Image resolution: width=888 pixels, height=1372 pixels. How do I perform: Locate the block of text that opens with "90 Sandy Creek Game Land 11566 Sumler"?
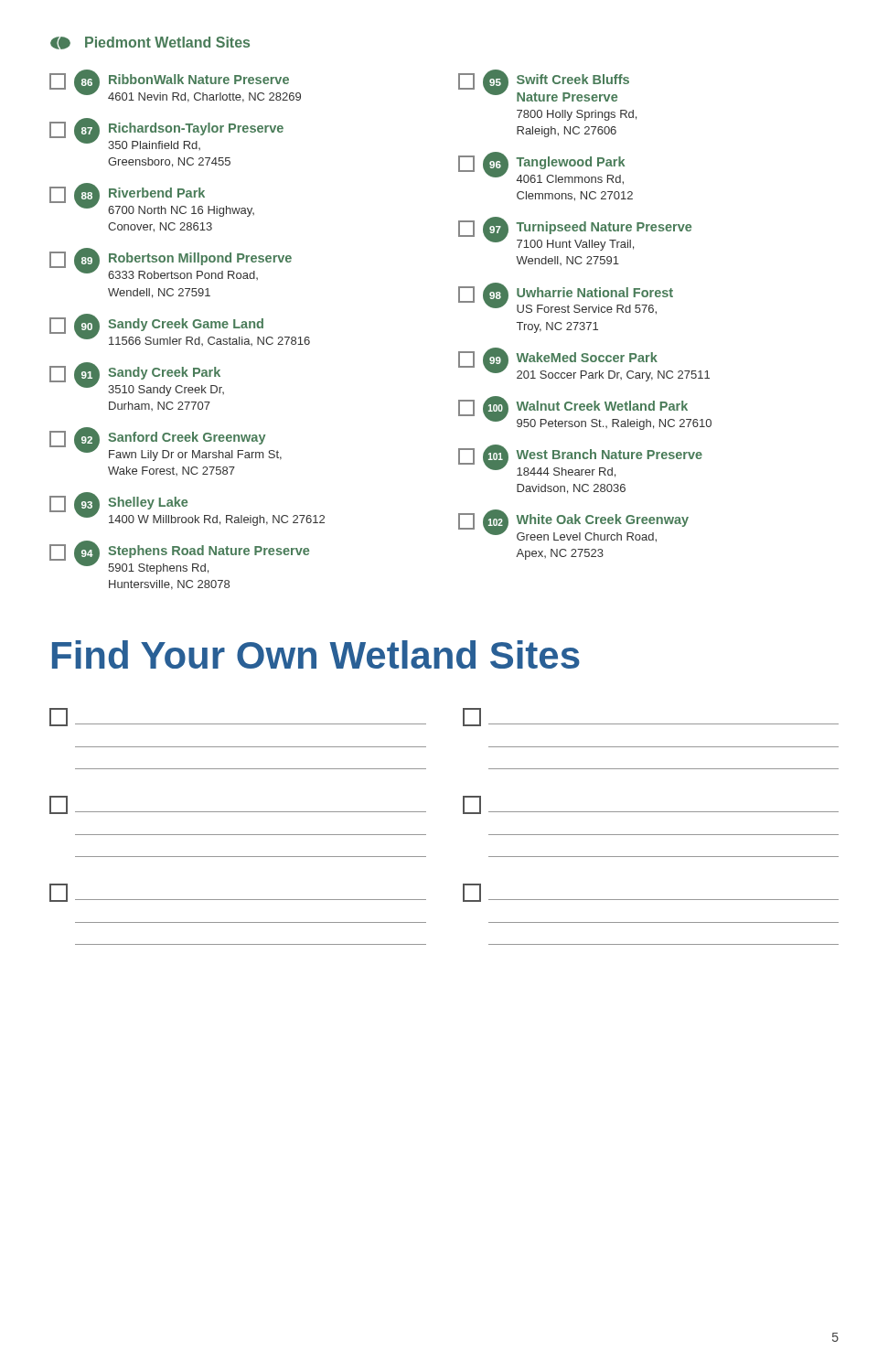[x=240, y=332]
